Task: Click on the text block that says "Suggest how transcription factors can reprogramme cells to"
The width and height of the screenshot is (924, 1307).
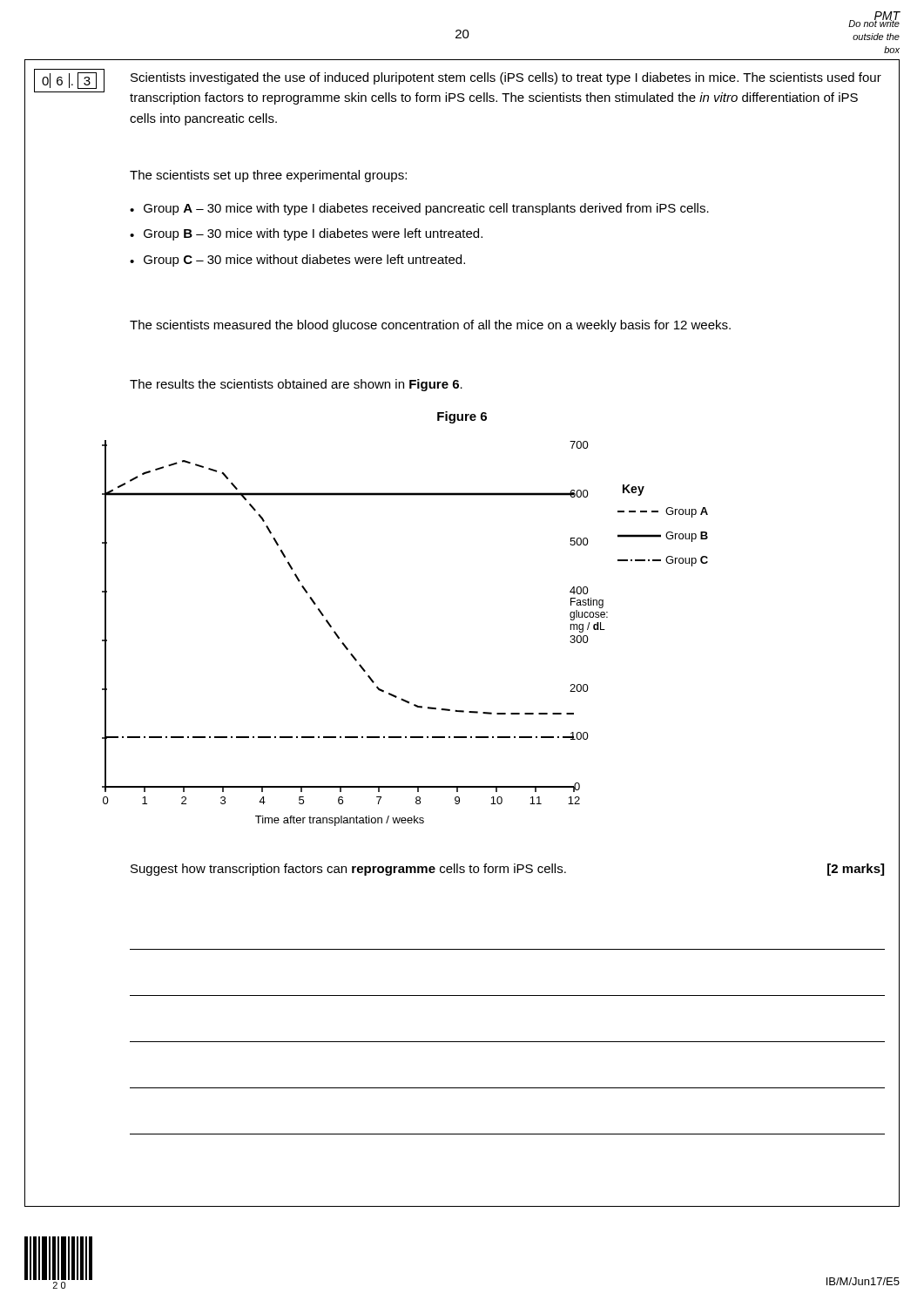Action: (507, 868)
